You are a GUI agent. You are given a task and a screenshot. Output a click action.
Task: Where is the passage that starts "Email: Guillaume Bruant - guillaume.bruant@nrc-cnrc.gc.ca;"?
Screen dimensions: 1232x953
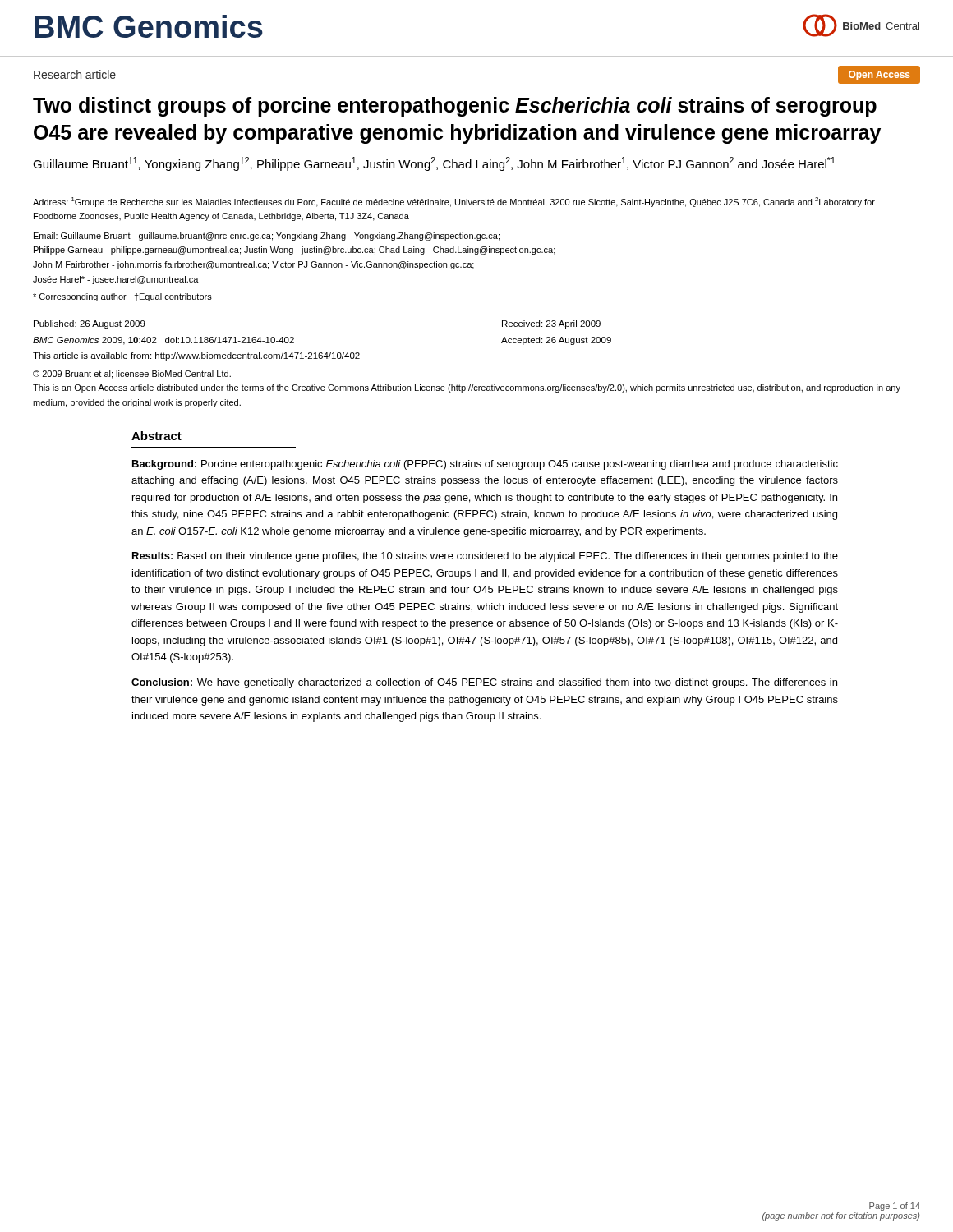294,257
